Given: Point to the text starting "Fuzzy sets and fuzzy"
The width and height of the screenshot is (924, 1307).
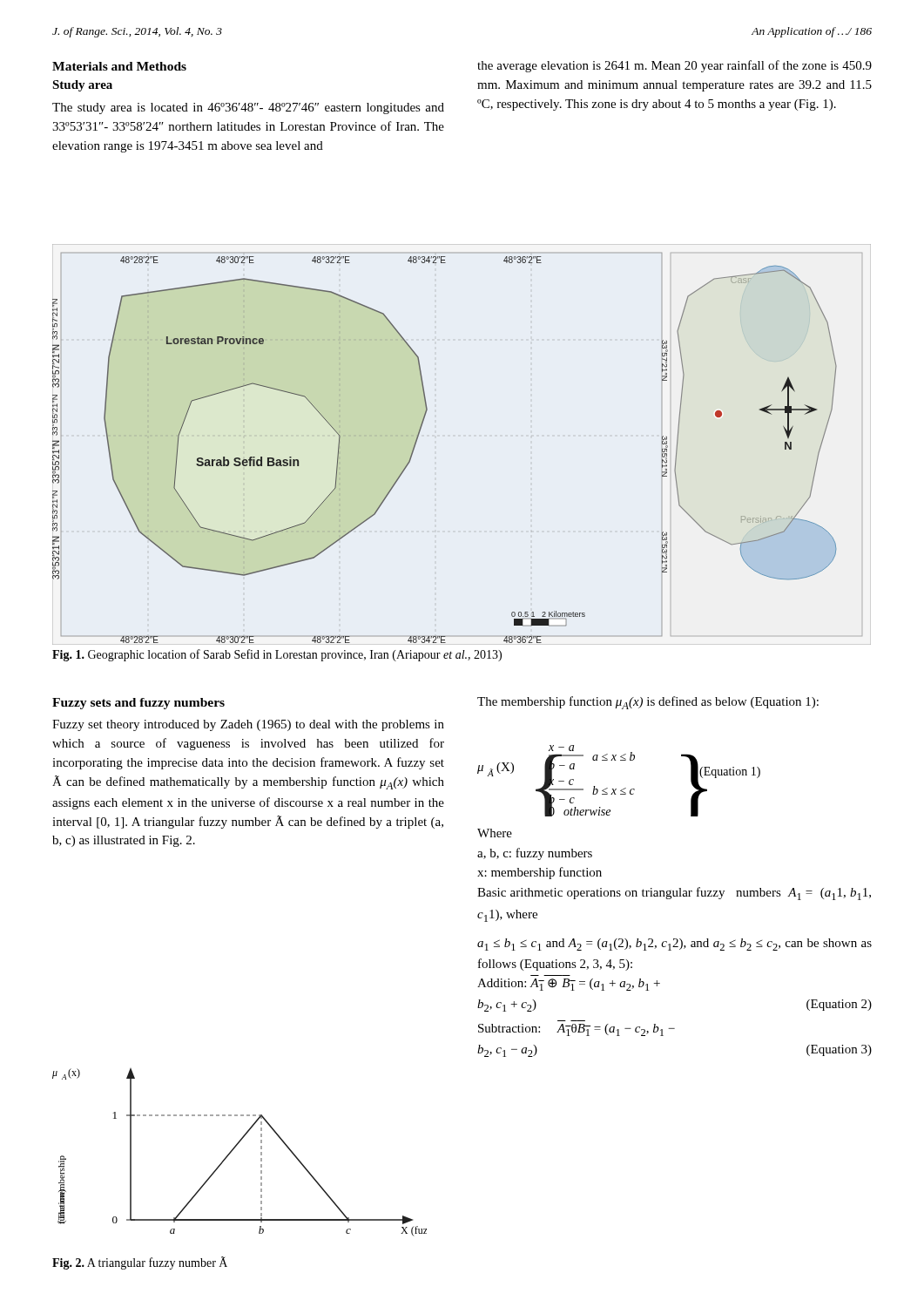Looking at the screenshot, I should click(x=138, y=704).
